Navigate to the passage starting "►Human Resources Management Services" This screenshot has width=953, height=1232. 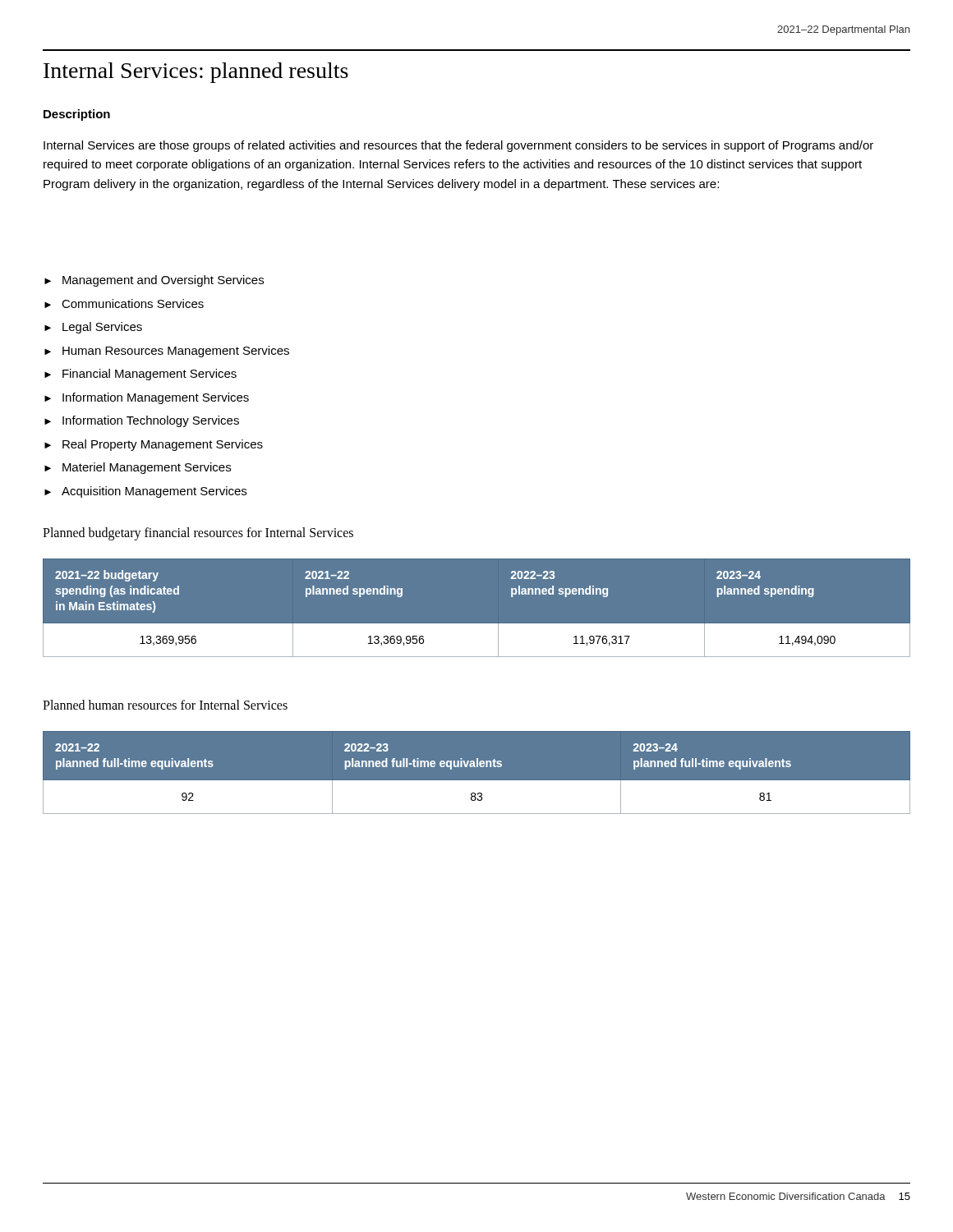(166, 351)
